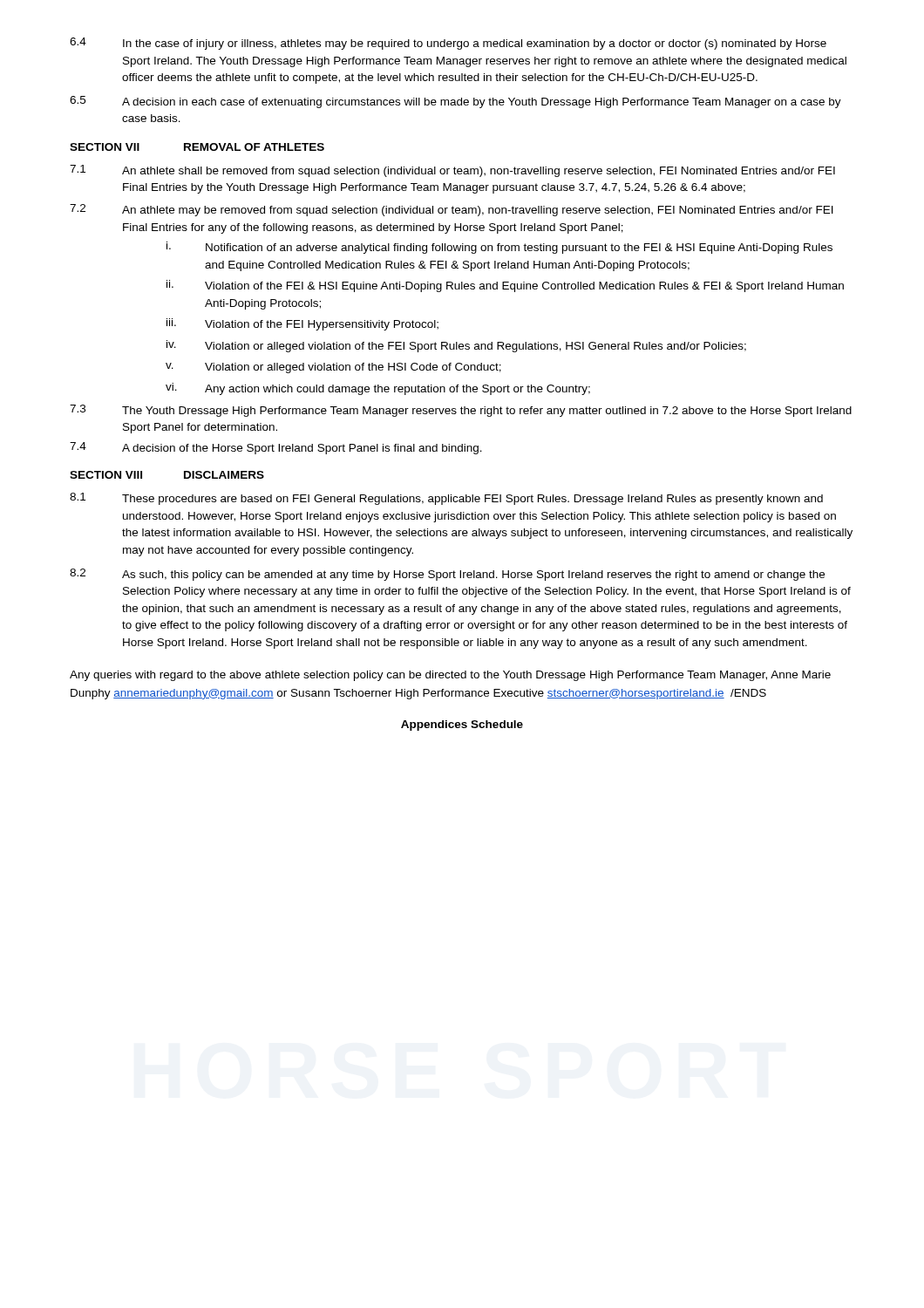Find the block on this page that starts "8.1 These procedures"
The image size is (924, 1308).
[462, 524]
